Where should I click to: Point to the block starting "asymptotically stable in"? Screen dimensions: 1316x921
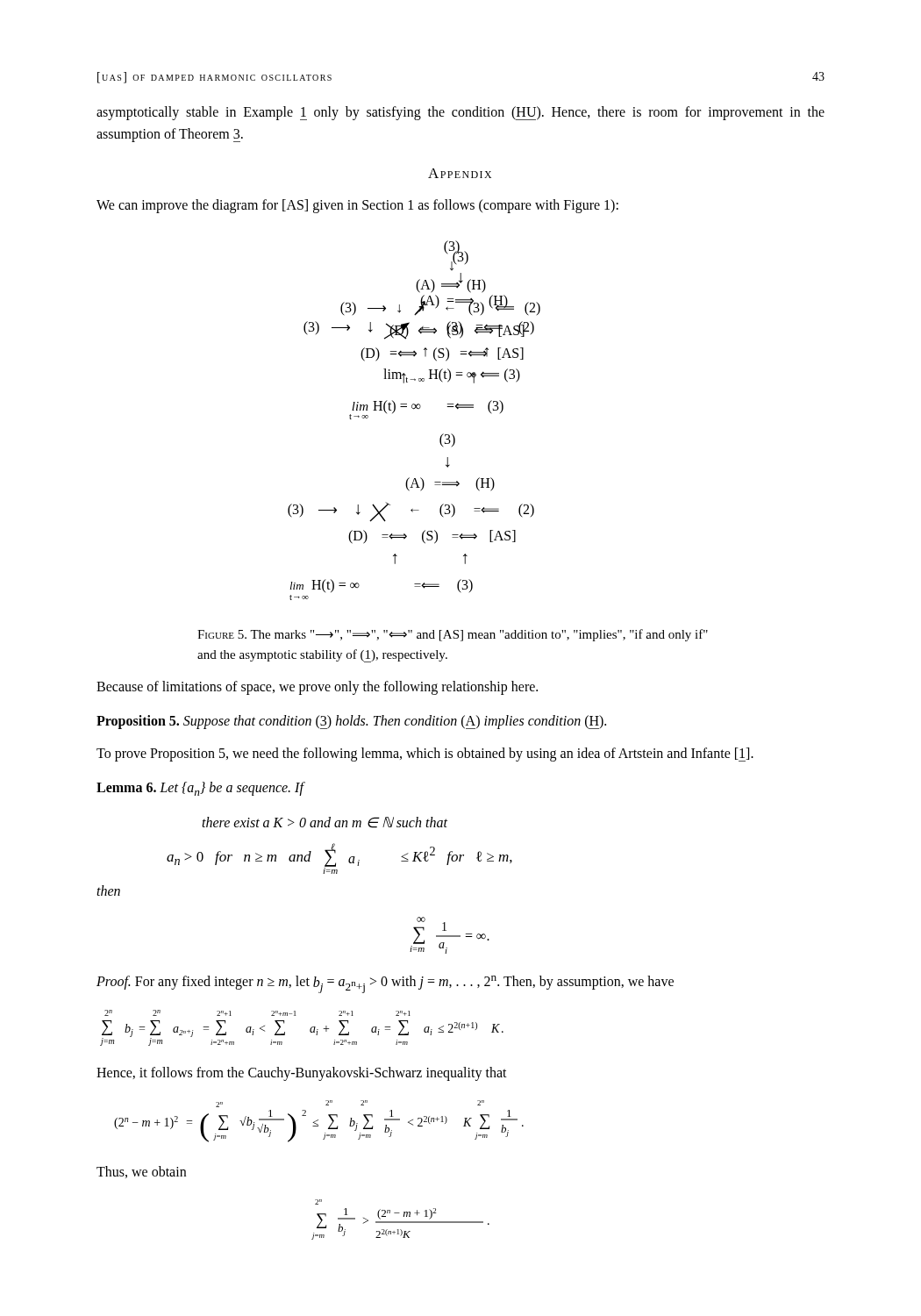pos(460,123)
